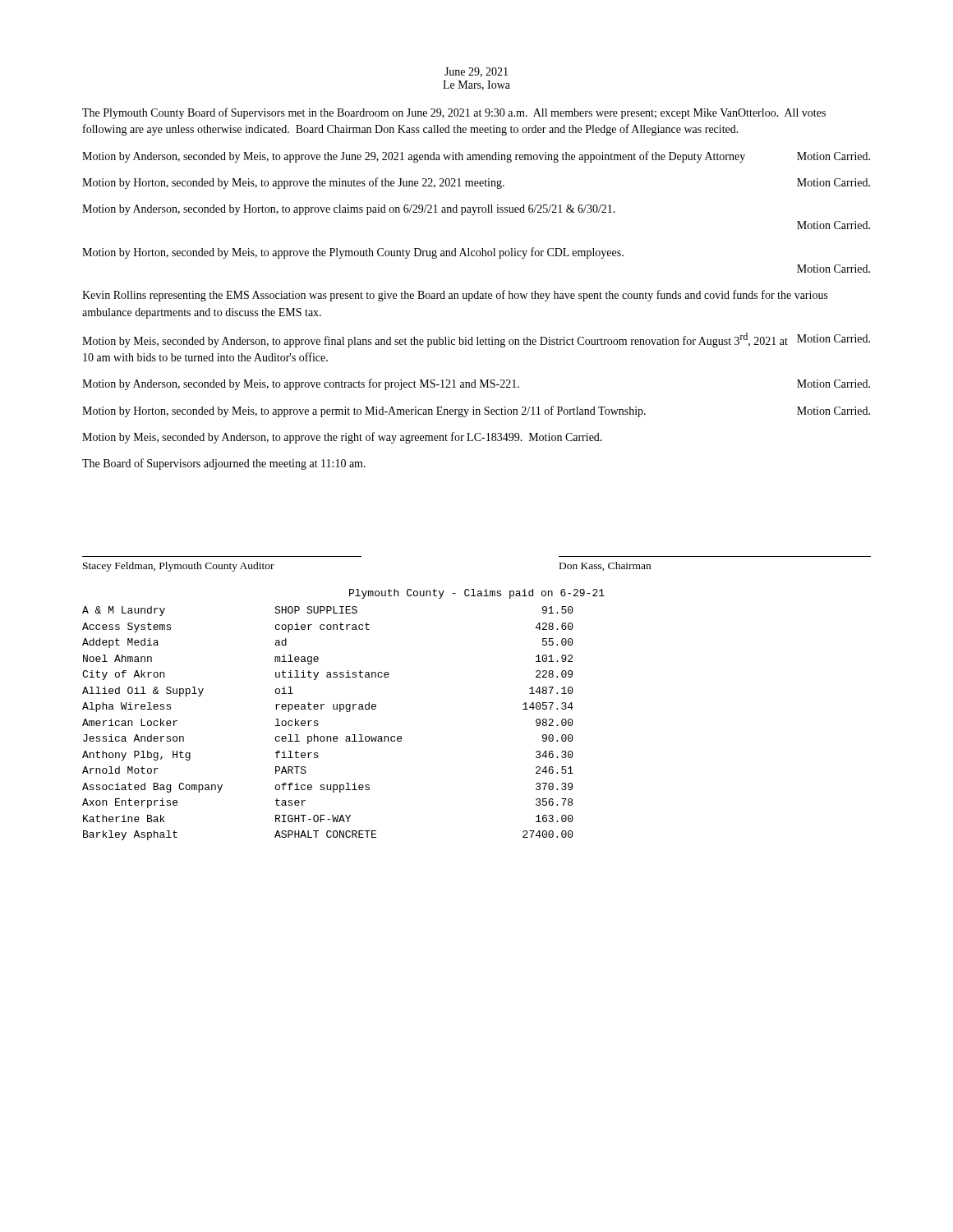Image resolution: width=953 pixels, height=1232 pixels.
Task: Point to the text starting "Don Kass, Chairman"
Action: click(605, 566)
